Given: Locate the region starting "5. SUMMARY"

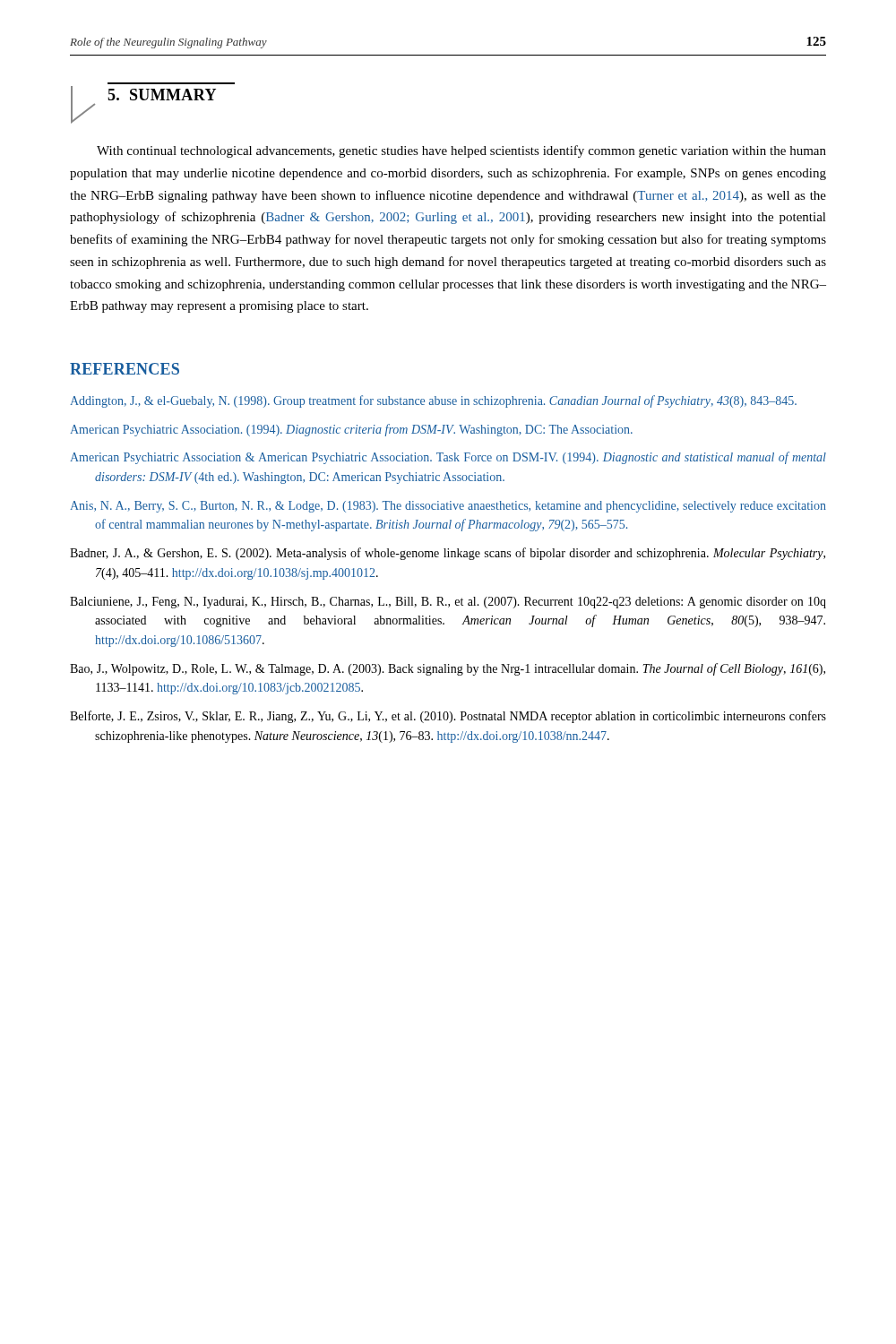Looking at the screenshot, I should pyautogui.click(x=152, y=105).
